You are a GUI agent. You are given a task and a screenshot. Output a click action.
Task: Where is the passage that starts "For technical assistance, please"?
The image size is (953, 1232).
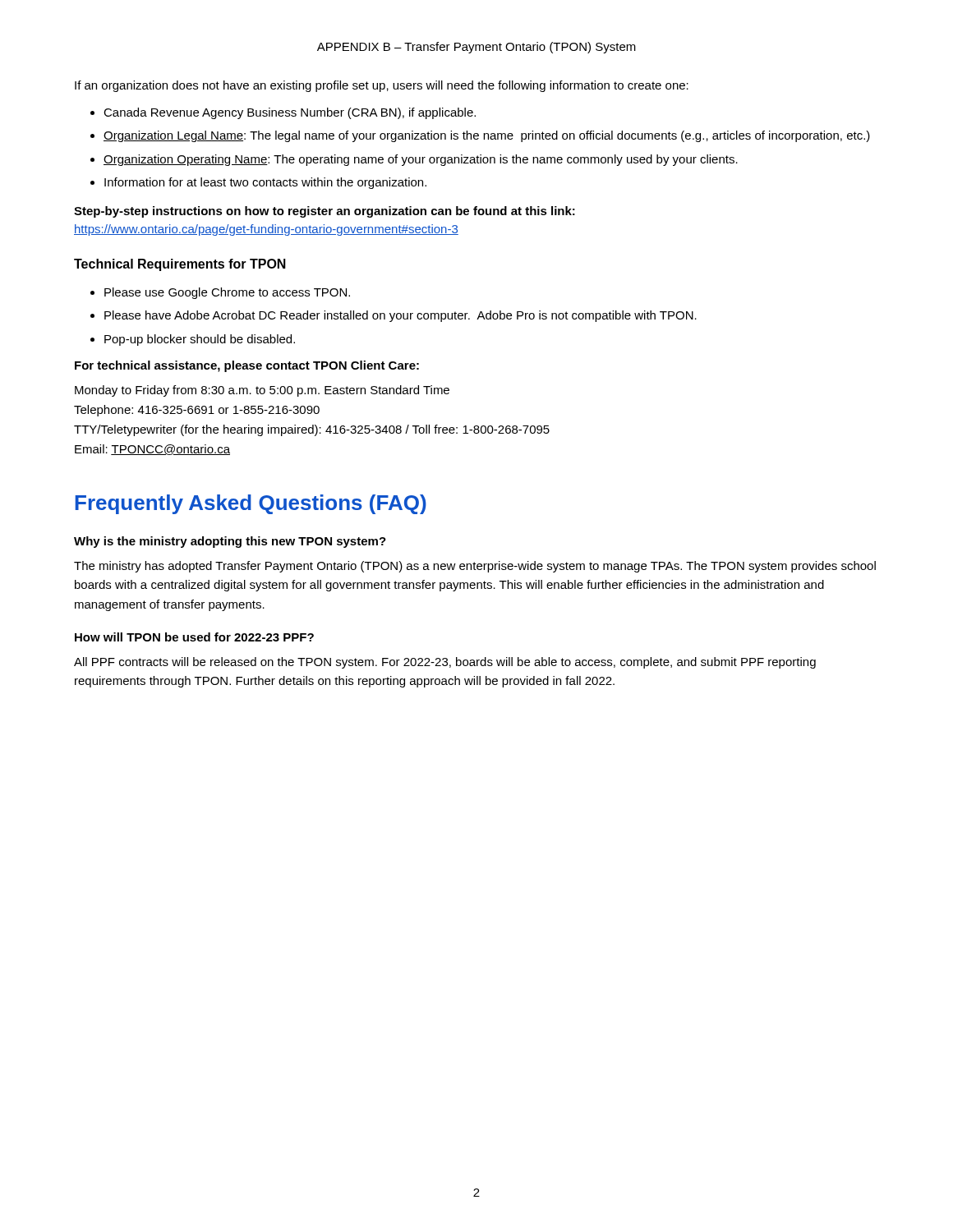247,365
